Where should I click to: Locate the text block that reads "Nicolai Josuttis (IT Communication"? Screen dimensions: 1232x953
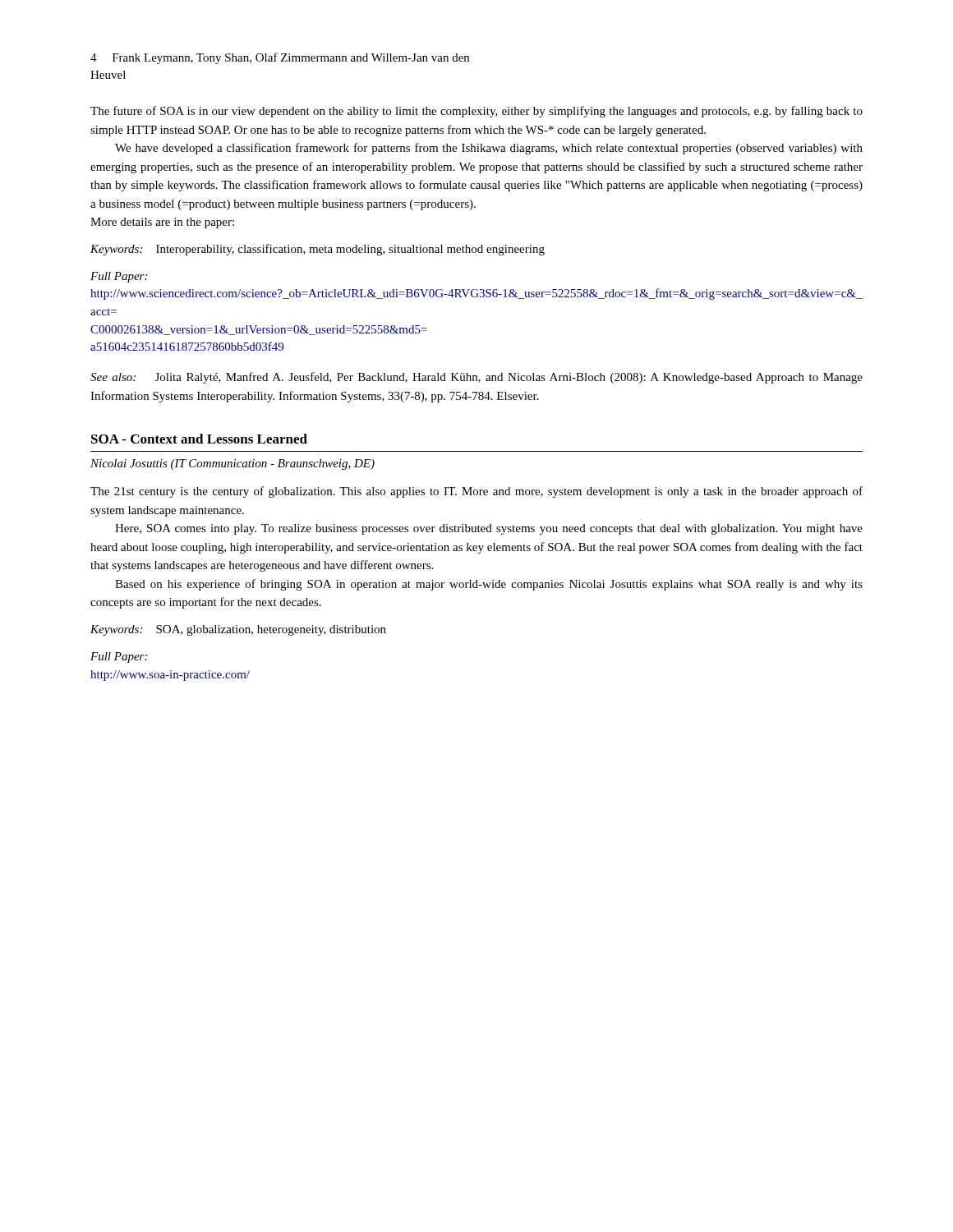232,463
